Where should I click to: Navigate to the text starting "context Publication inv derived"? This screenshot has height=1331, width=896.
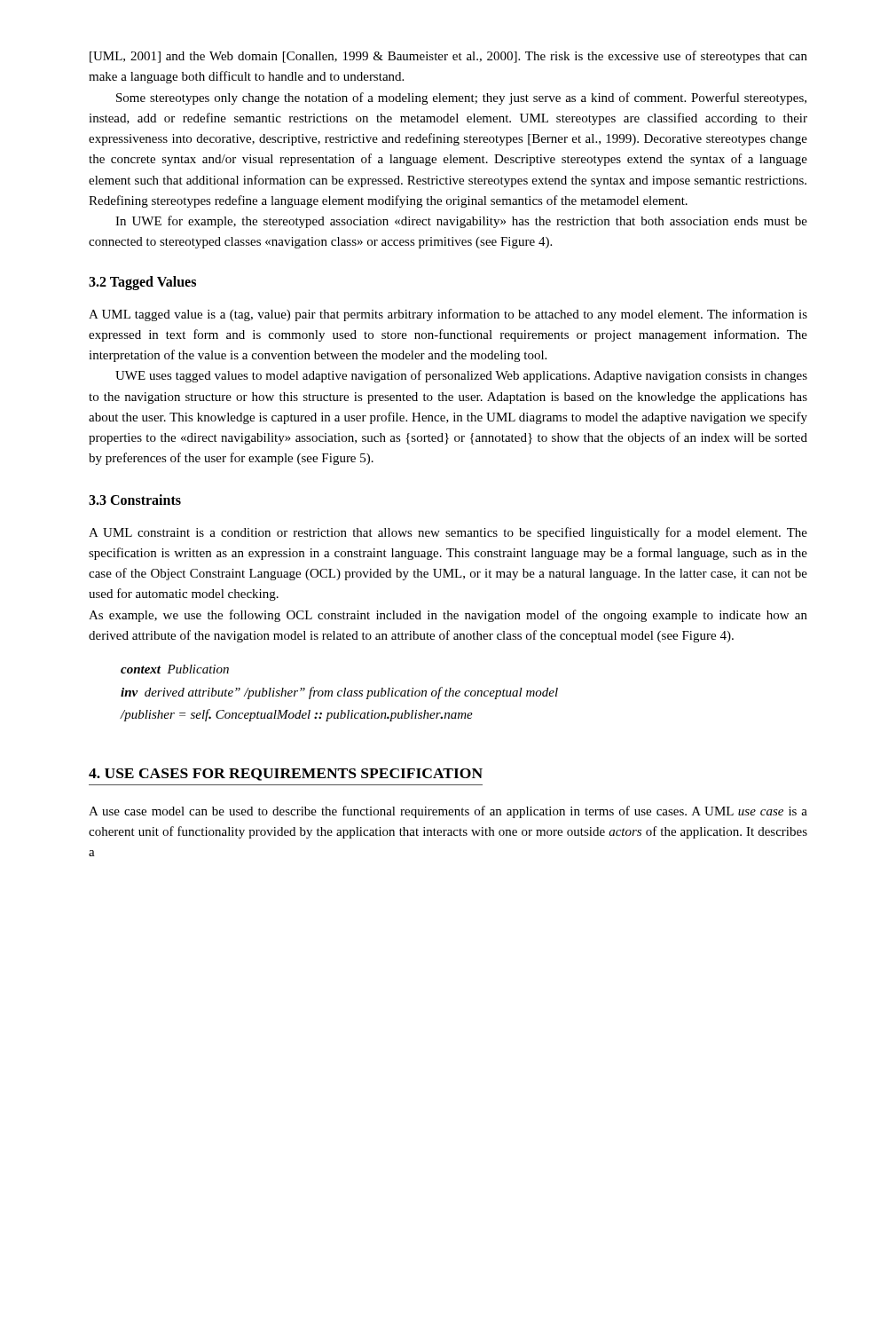[339, 692]
